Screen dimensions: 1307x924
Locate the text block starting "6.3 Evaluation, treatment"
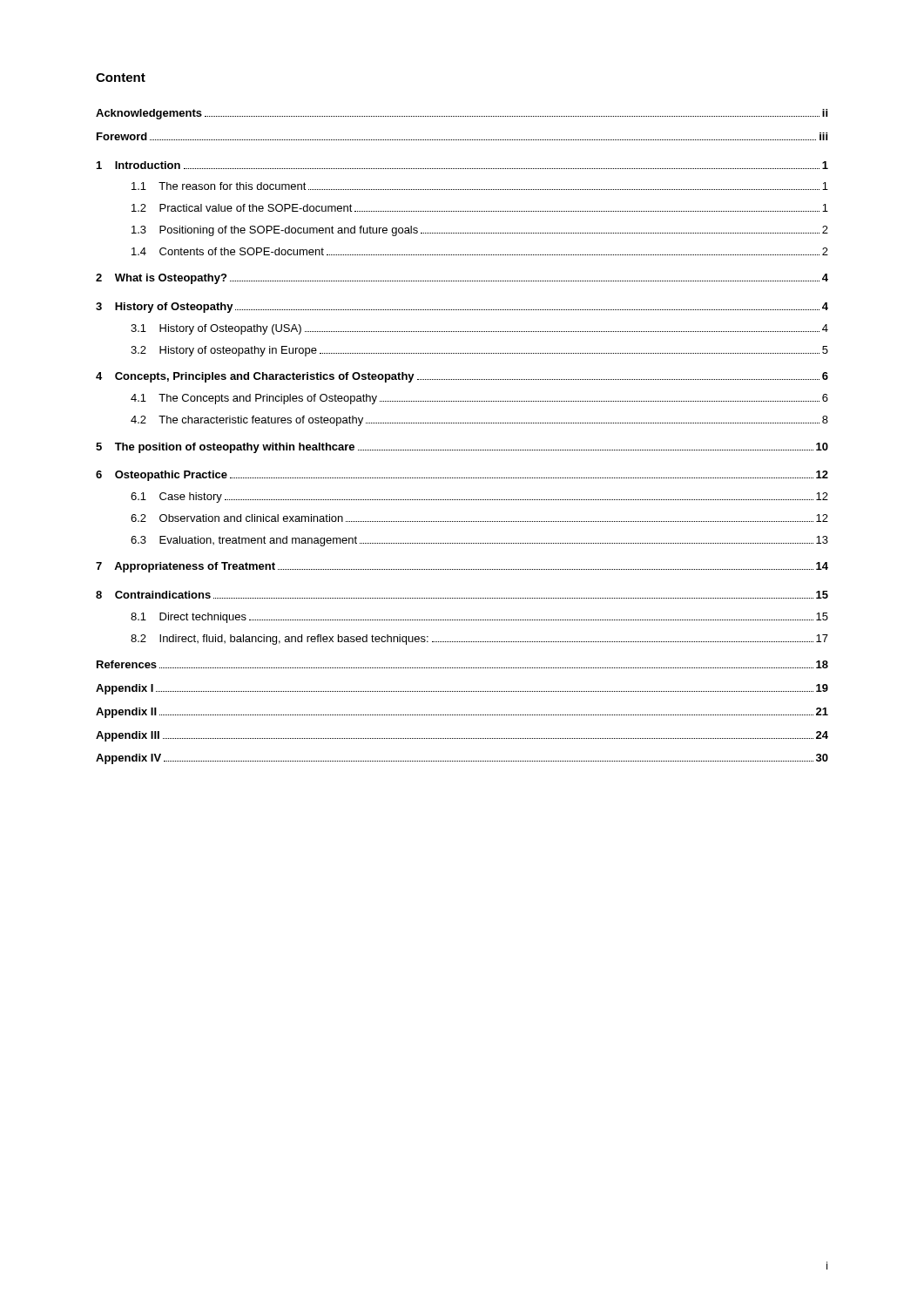pyautogui.click(x=479, y=540)
